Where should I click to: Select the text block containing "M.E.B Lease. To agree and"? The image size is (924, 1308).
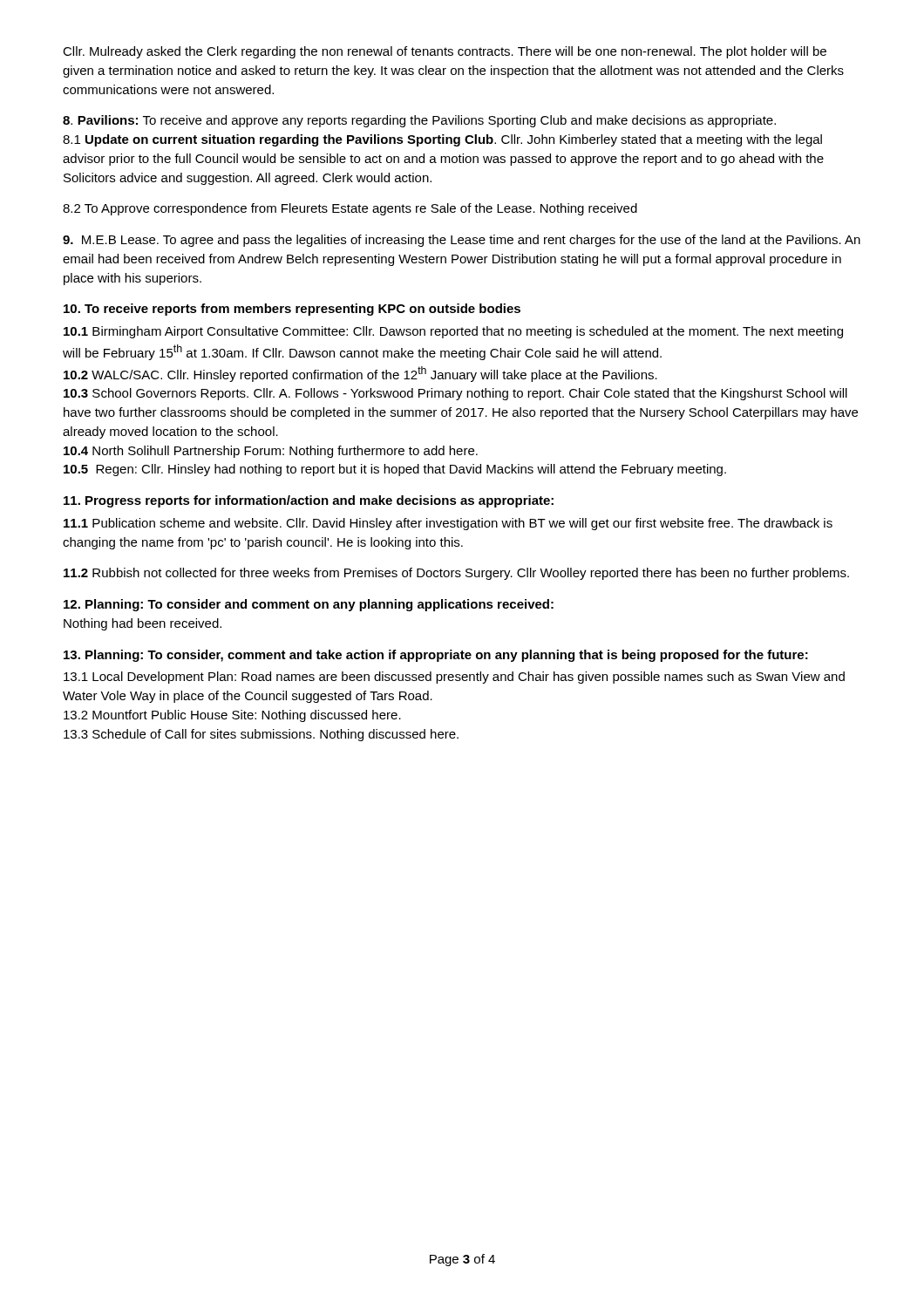(462, 258)
